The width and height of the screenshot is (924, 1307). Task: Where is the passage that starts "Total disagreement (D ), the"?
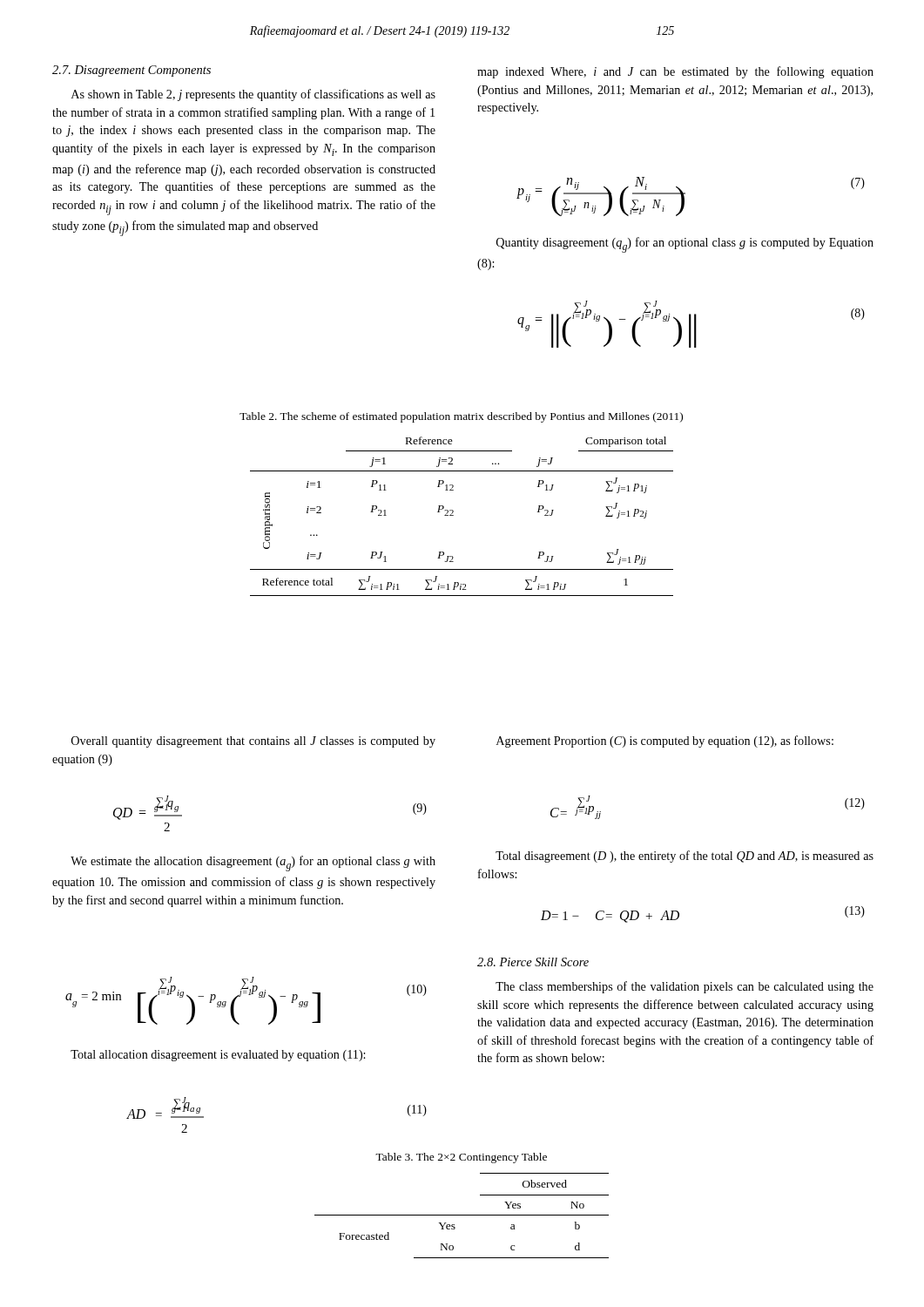[675, 865]
